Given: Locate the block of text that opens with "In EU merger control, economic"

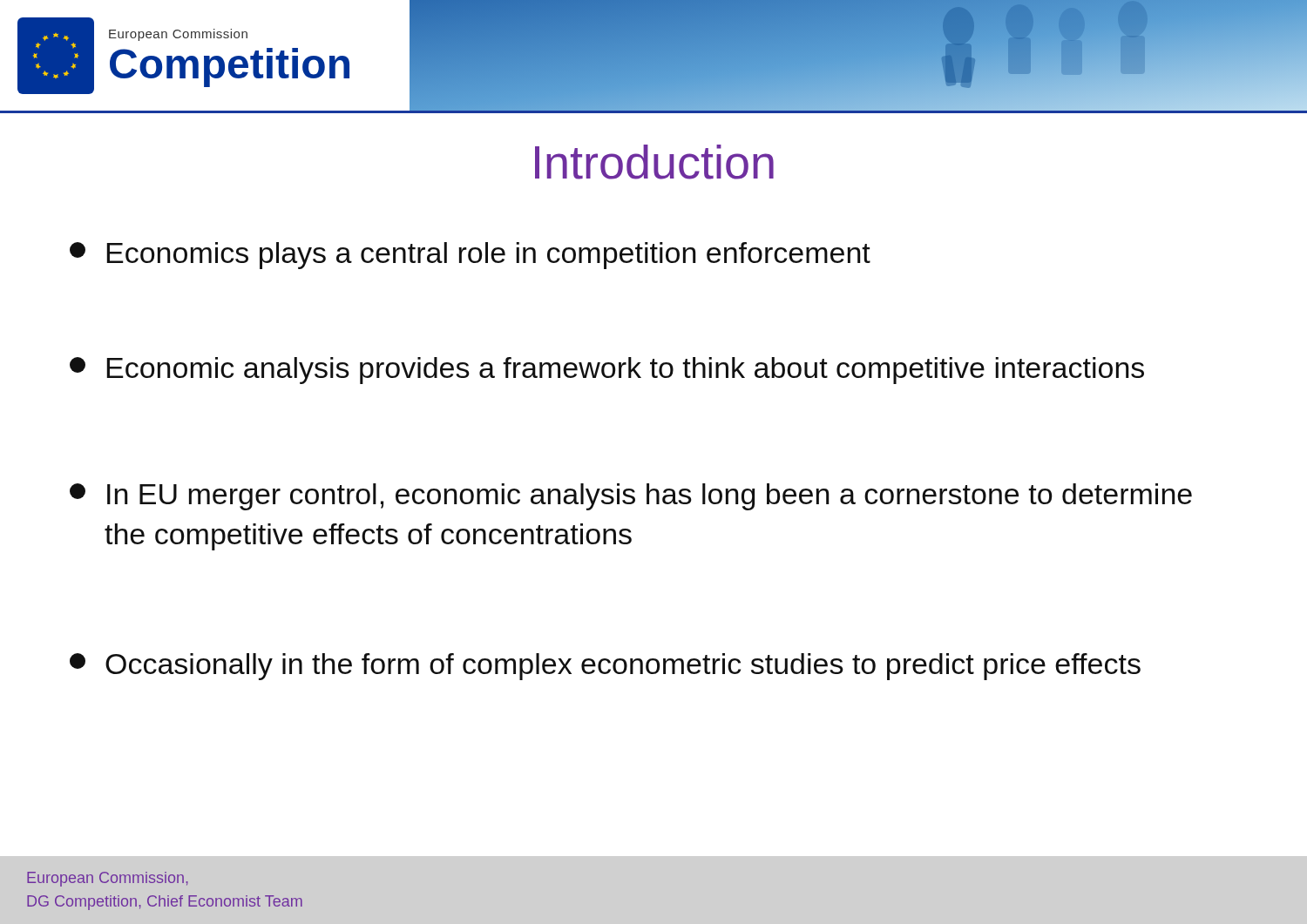Looking at the screenshot, I should pyautogui.click(x=654, y=515).
